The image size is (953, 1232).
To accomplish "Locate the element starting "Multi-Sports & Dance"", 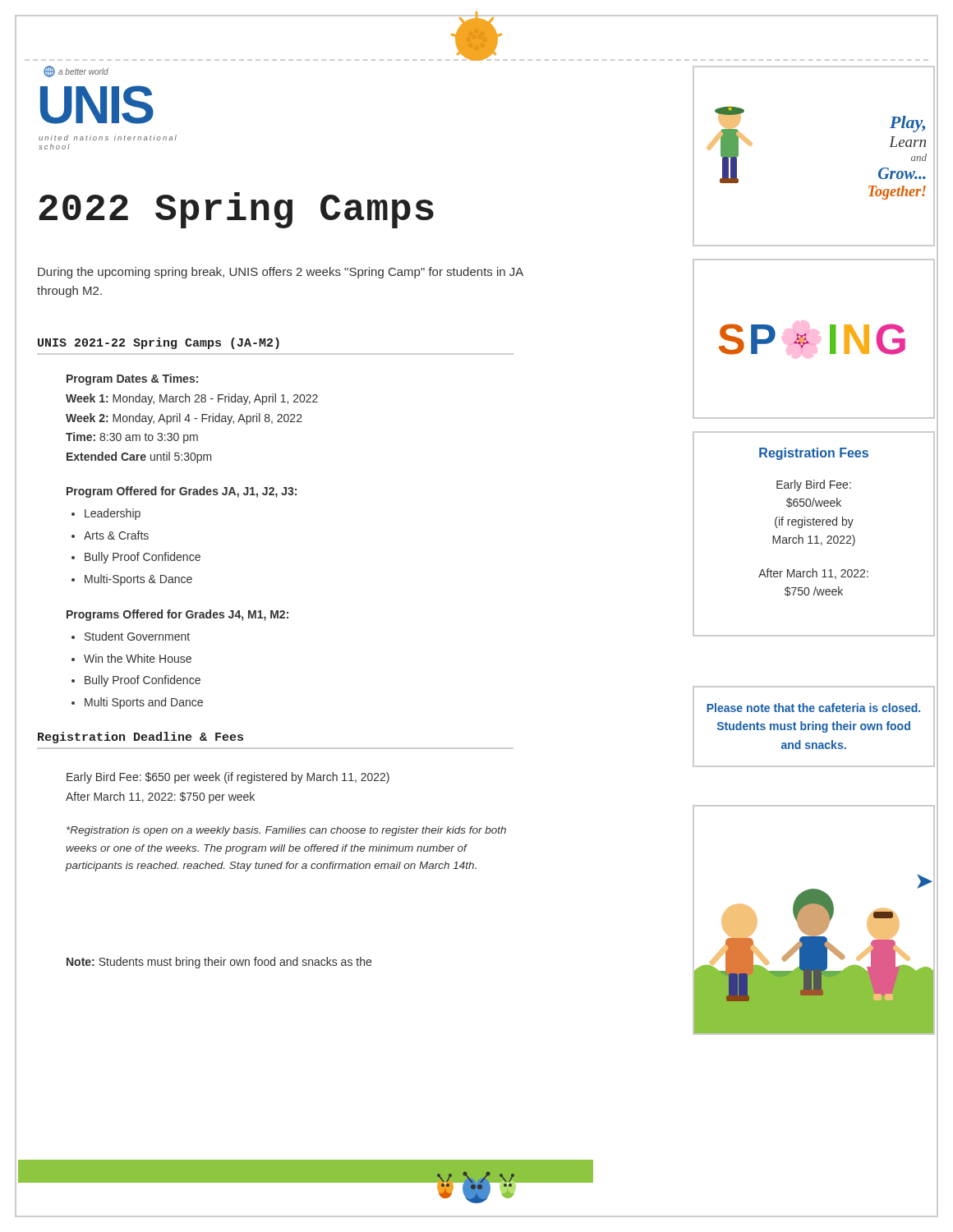I will click(138, 579).
